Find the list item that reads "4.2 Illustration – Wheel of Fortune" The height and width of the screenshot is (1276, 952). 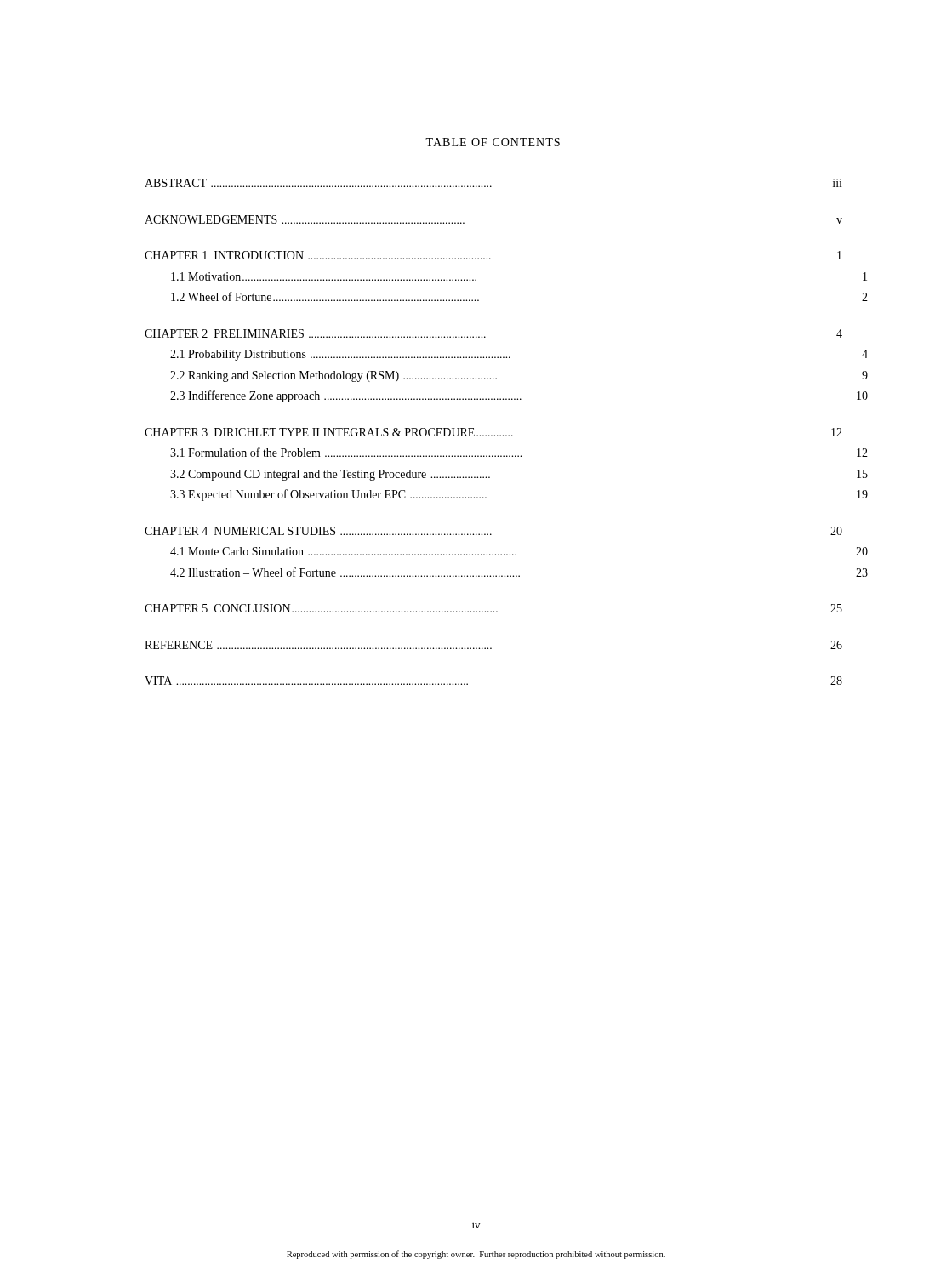[x=493, y=573]
